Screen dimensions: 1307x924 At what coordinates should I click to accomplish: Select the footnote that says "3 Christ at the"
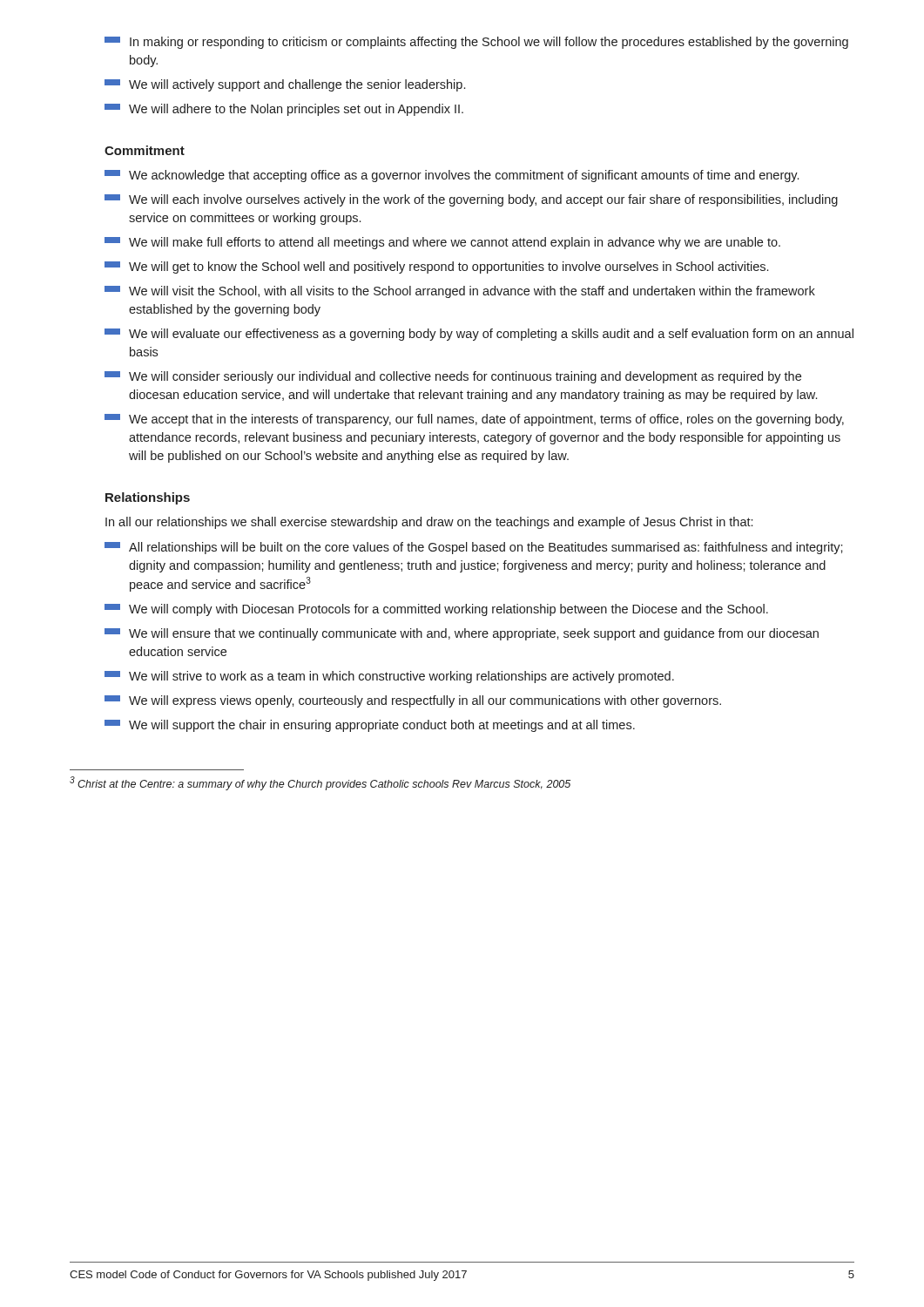click(x=320, y=783)
